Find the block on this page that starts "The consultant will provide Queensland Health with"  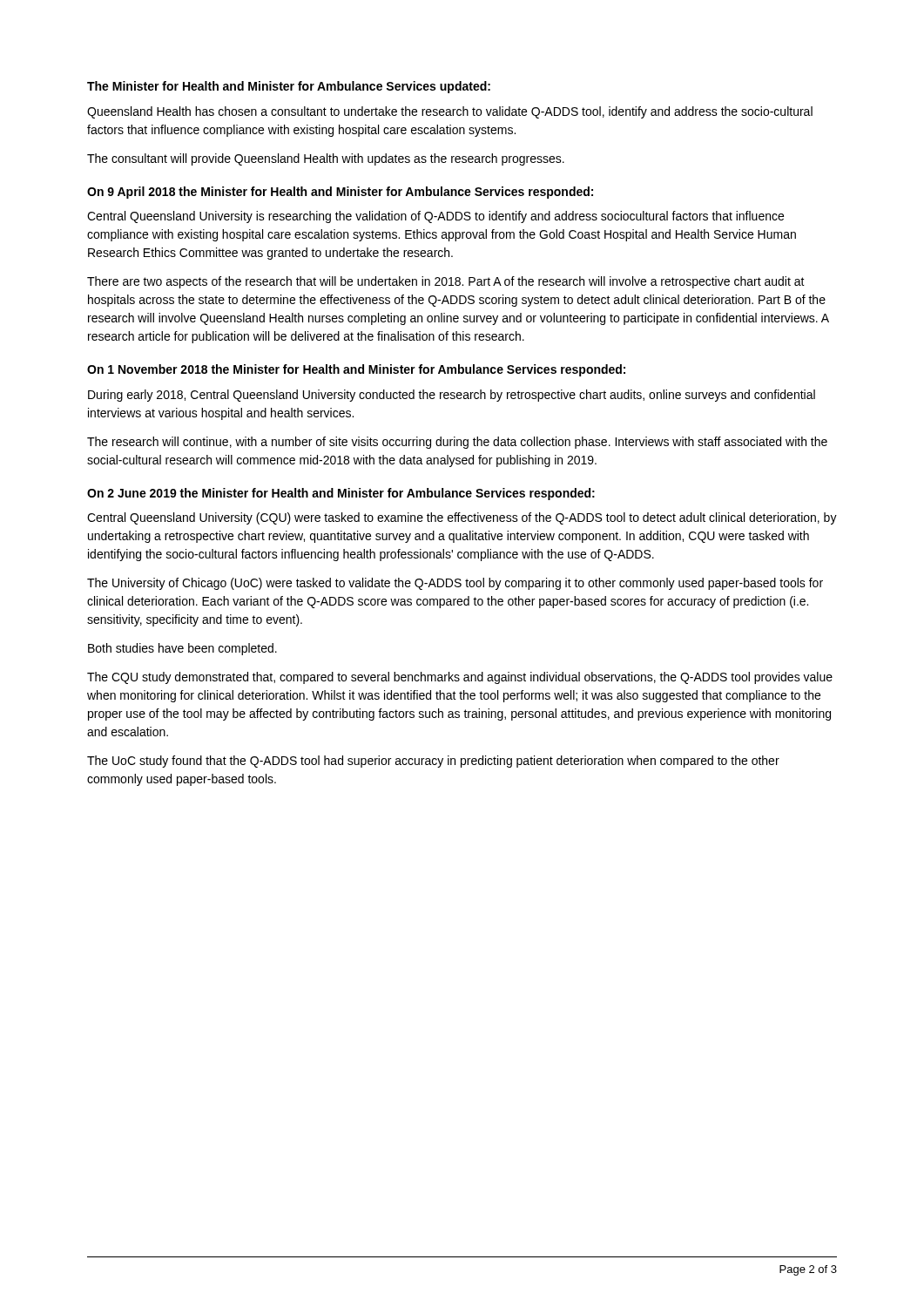tap(326, 158)
